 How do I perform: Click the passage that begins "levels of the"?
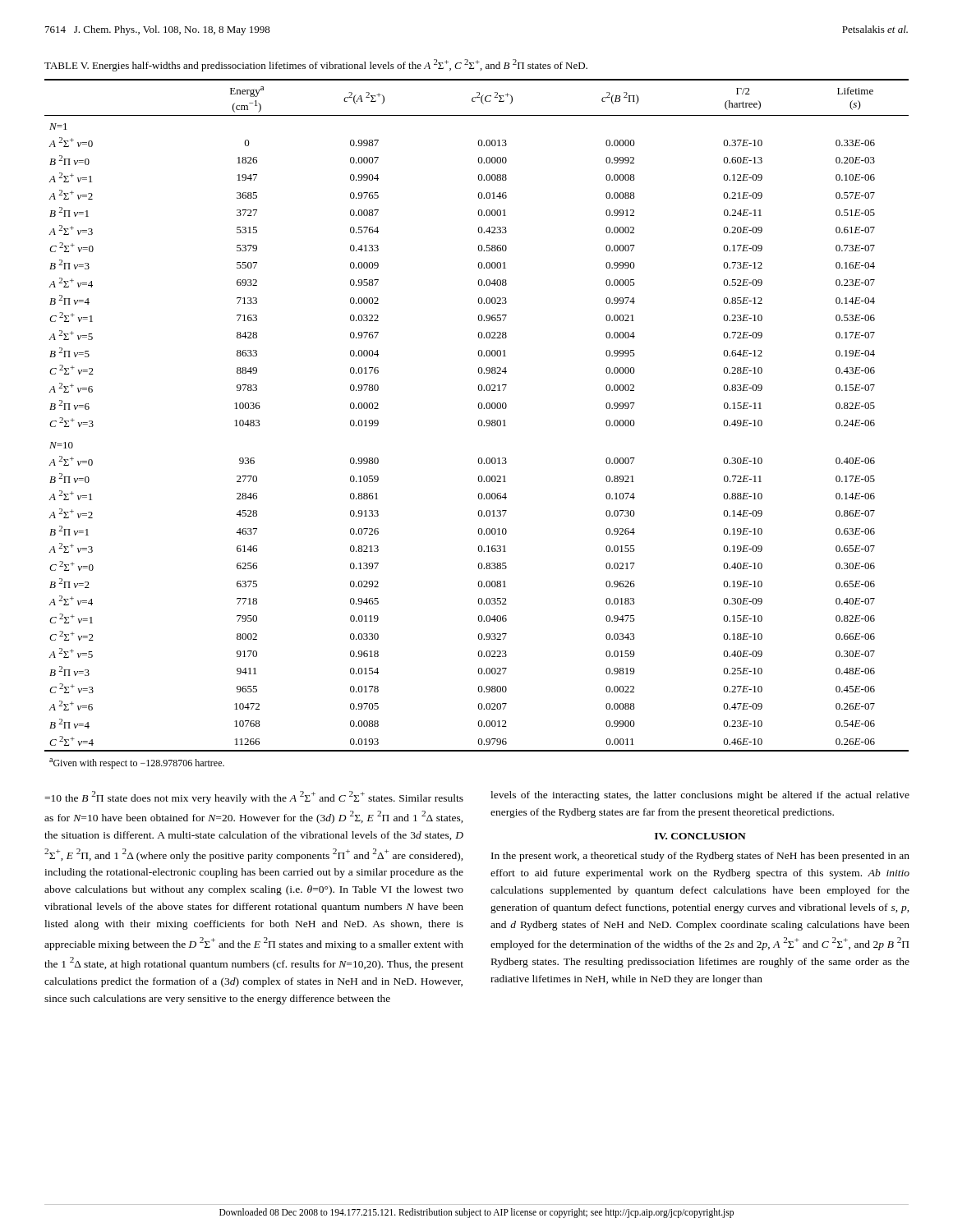[x=700, y=804]
